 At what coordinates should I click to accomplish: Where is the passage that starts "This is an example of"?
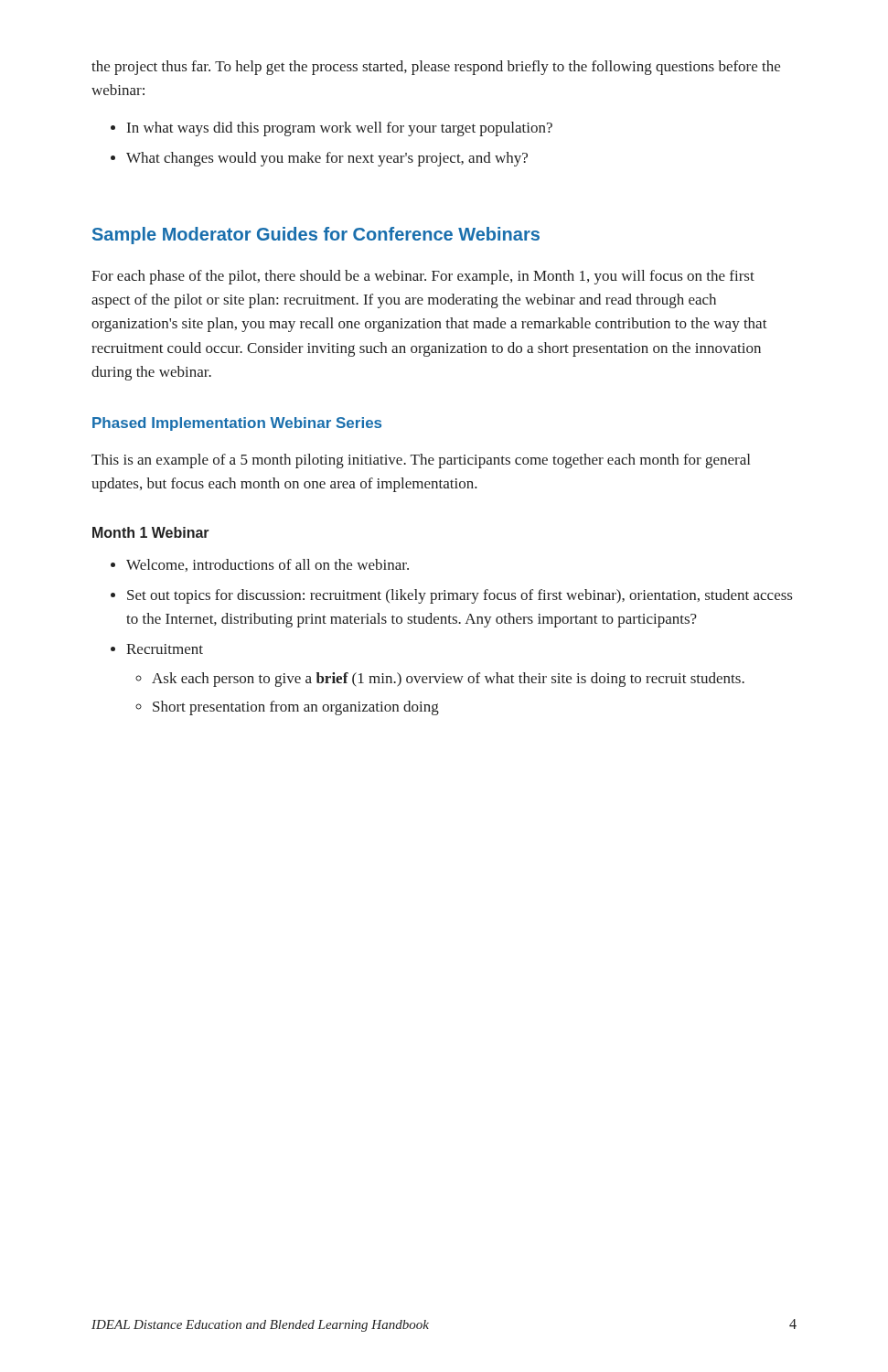421,472
